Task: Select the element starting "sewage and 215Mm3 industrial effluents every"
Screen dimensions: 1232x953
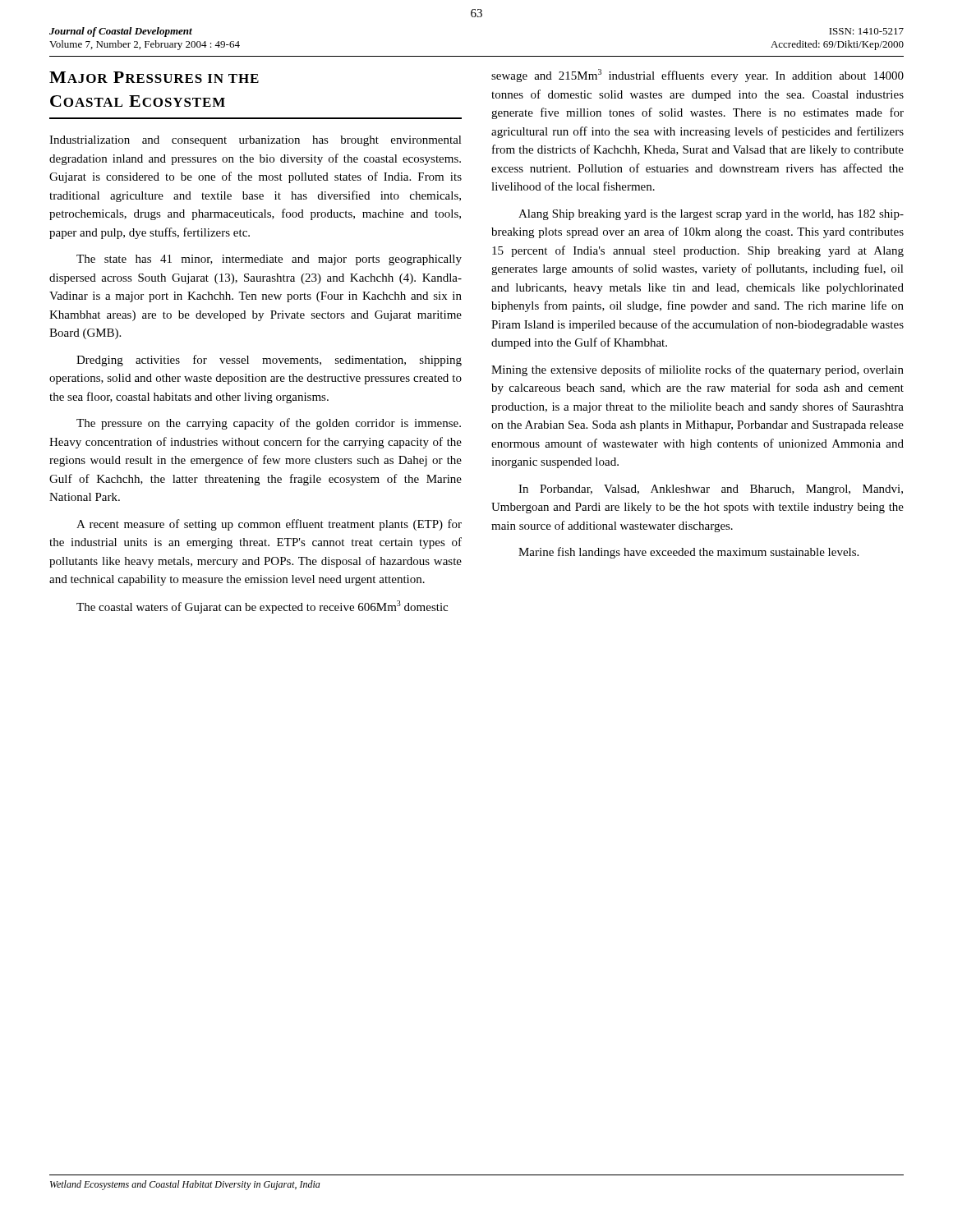Action: pos(698,131)
